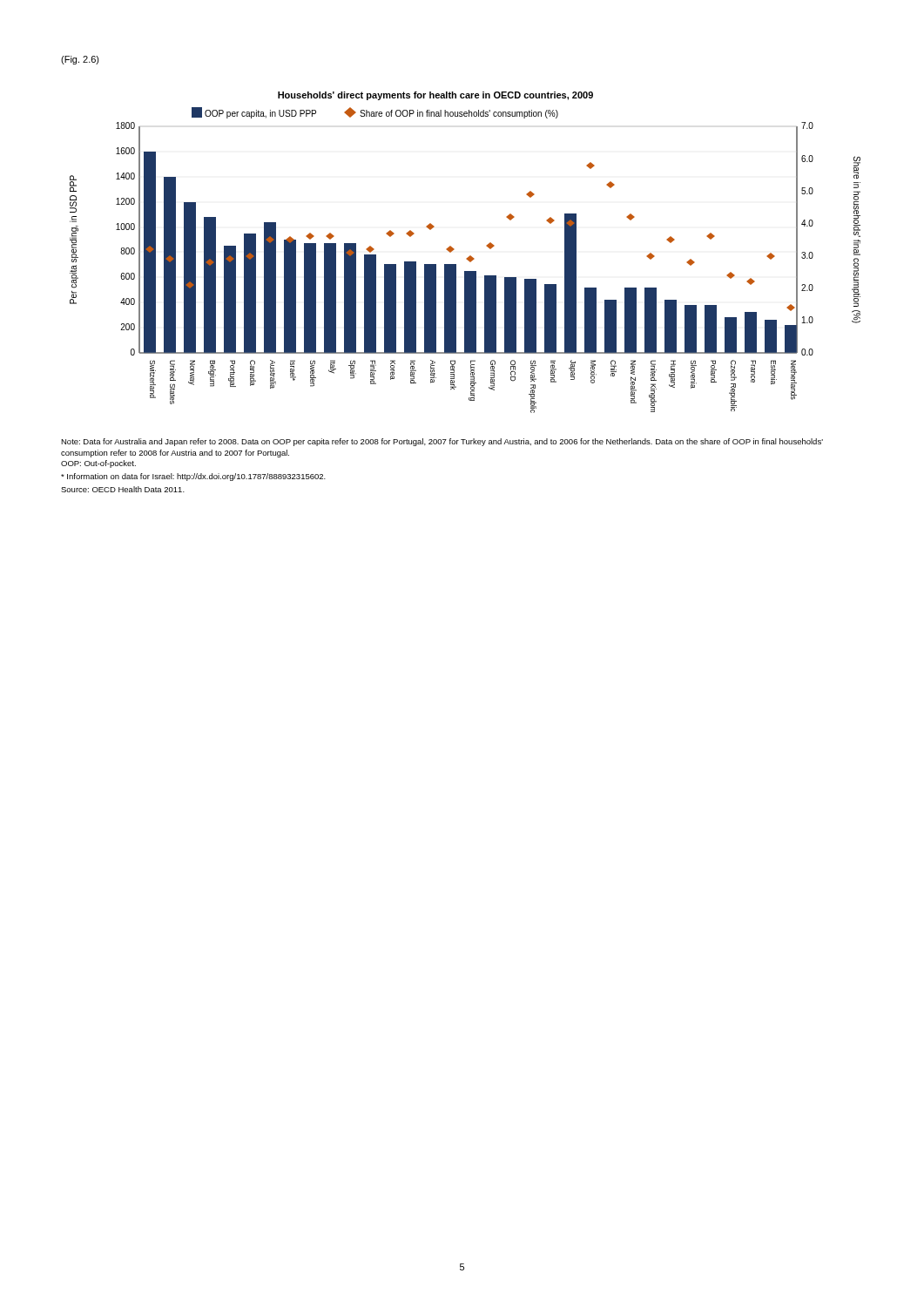Find the grouped bar chart
Viewport: 924px width, 1307px height.
click(x=462, y=255)
